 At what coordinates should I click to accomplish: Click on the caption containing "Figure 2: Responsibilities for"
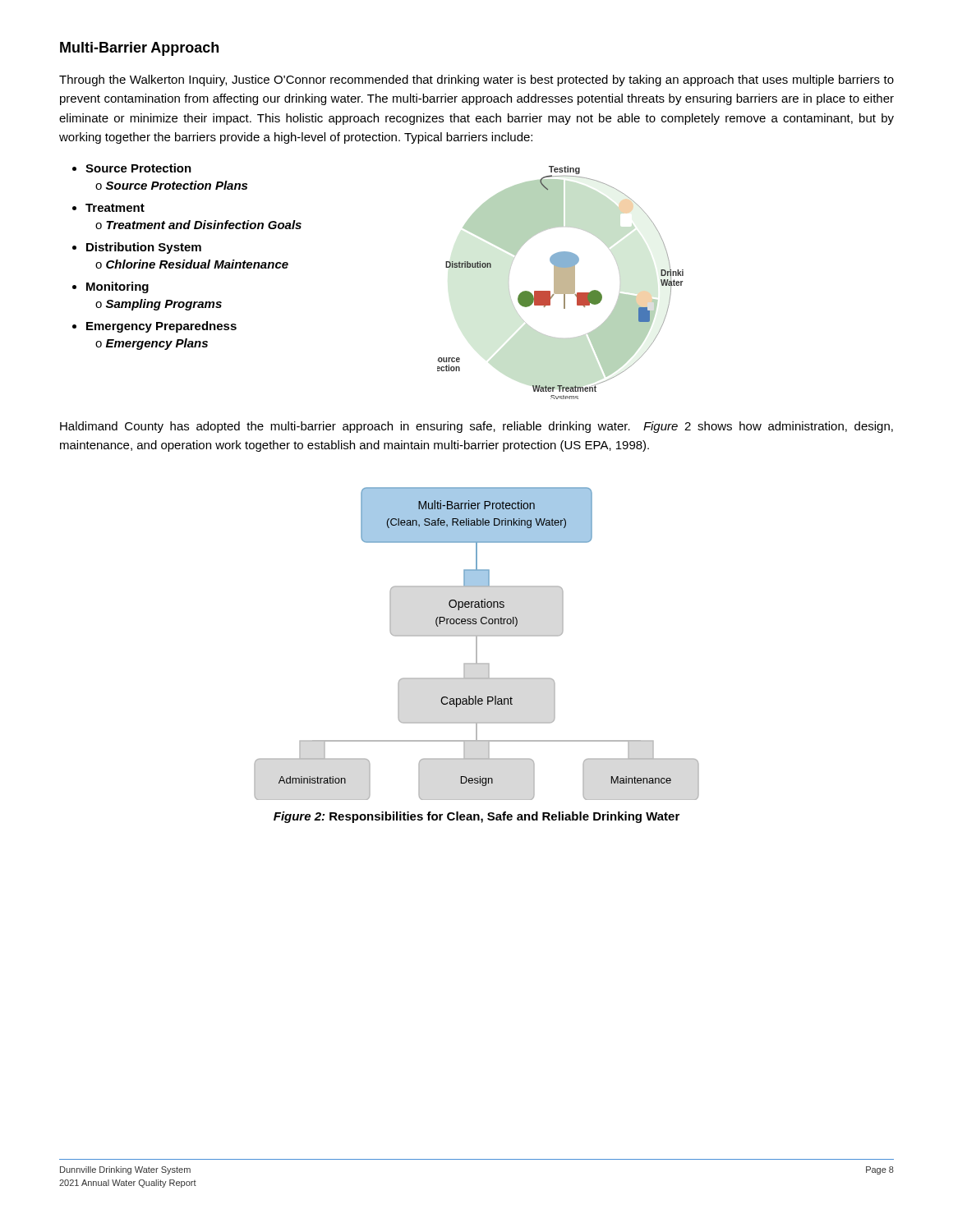coord(476,816)
